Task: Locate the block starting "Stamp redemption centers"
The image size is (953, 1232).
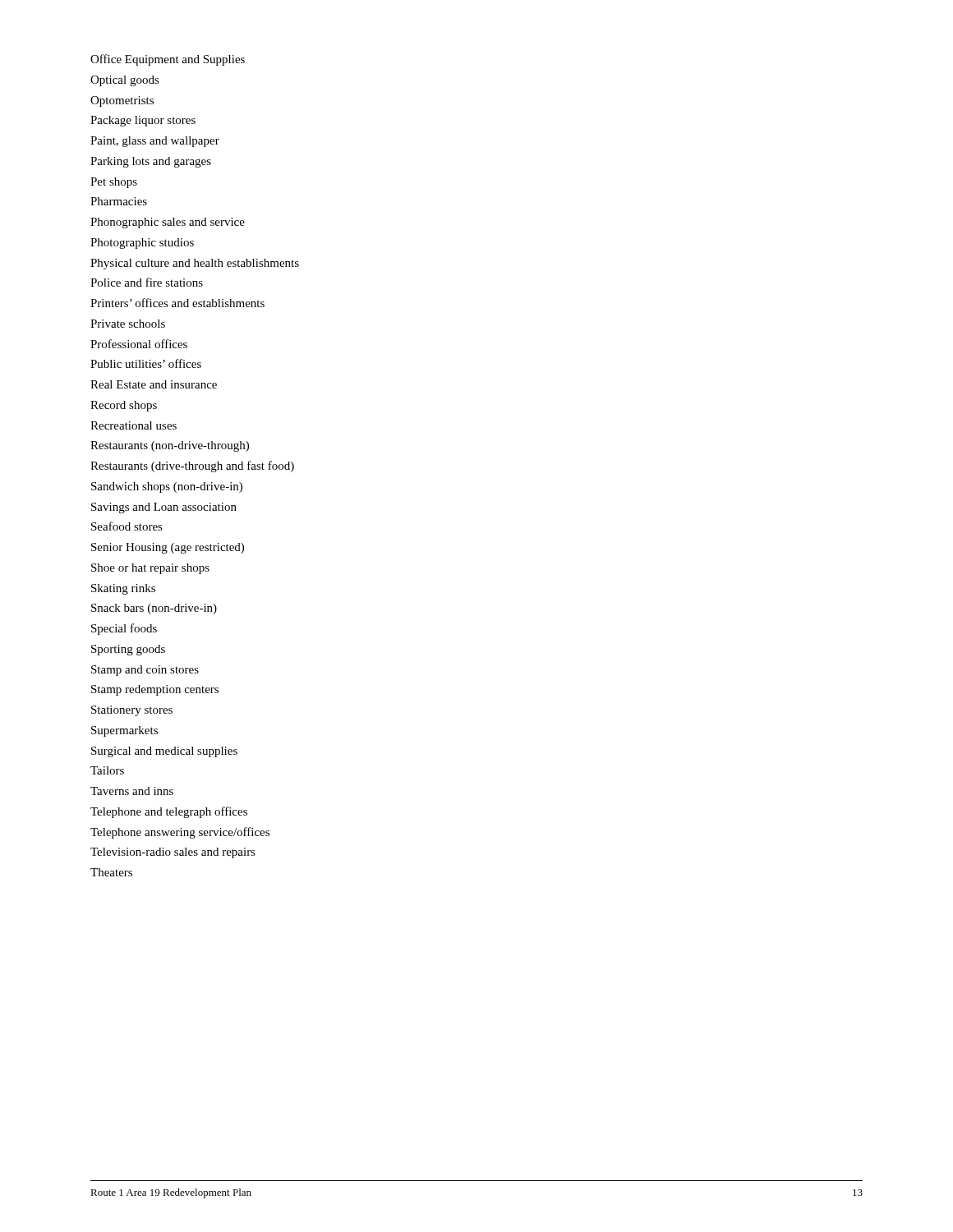Action: point(155,689)
